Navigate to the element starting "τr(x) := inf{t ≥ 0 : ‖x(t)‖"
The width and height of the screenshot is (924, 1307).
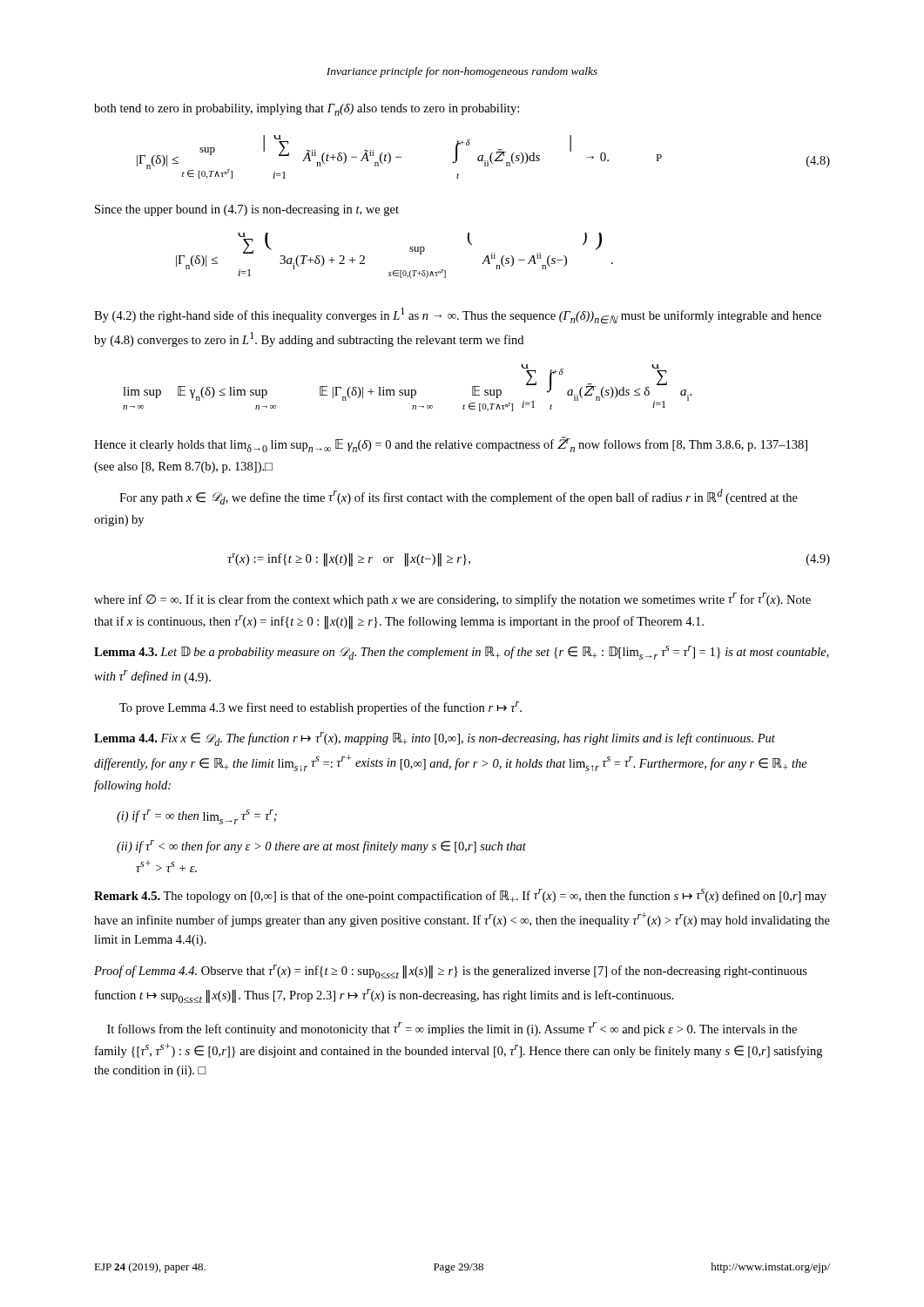coord(350,560)
